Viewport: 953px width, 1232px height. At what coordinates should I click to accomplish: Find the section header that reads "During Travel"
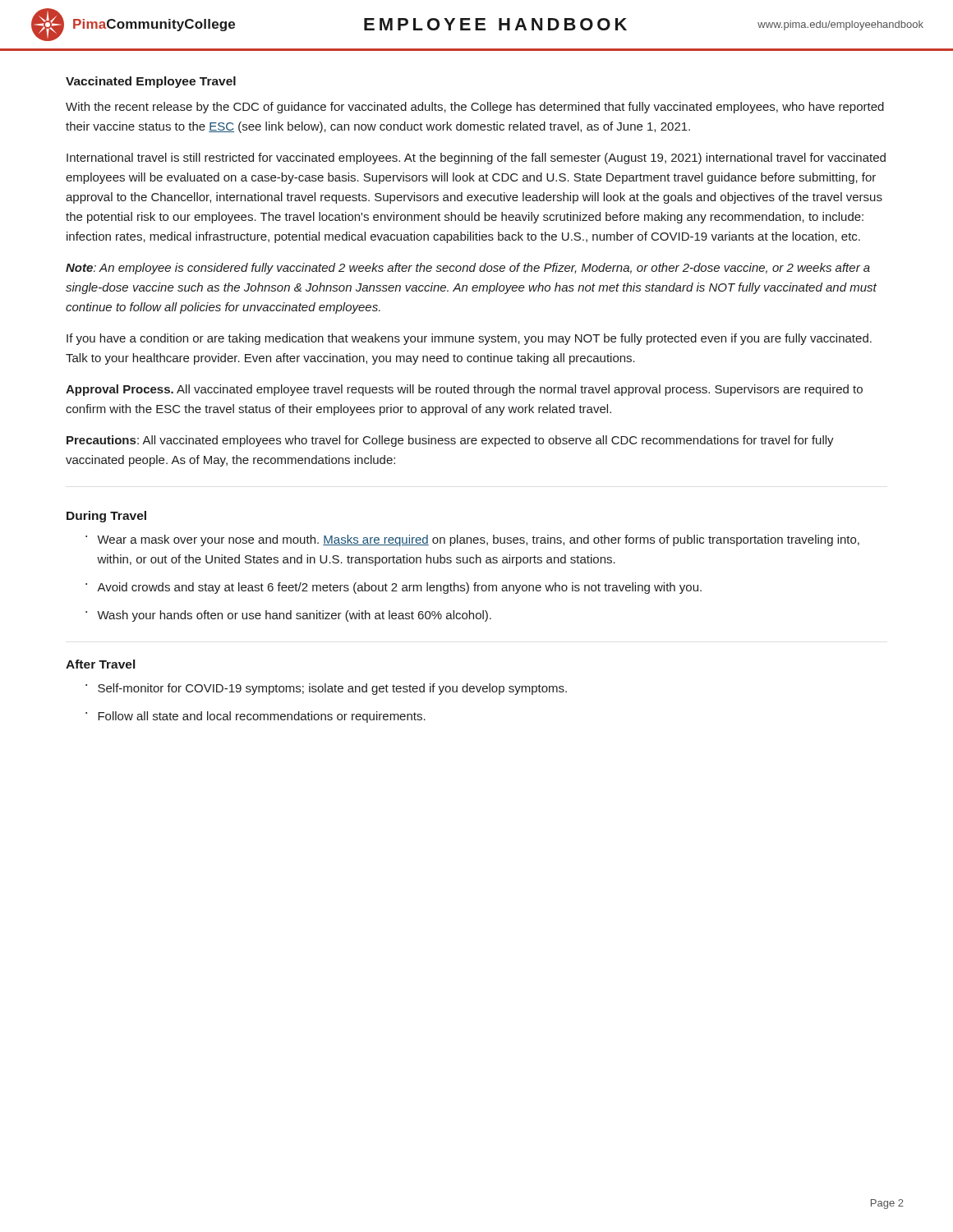106,517
